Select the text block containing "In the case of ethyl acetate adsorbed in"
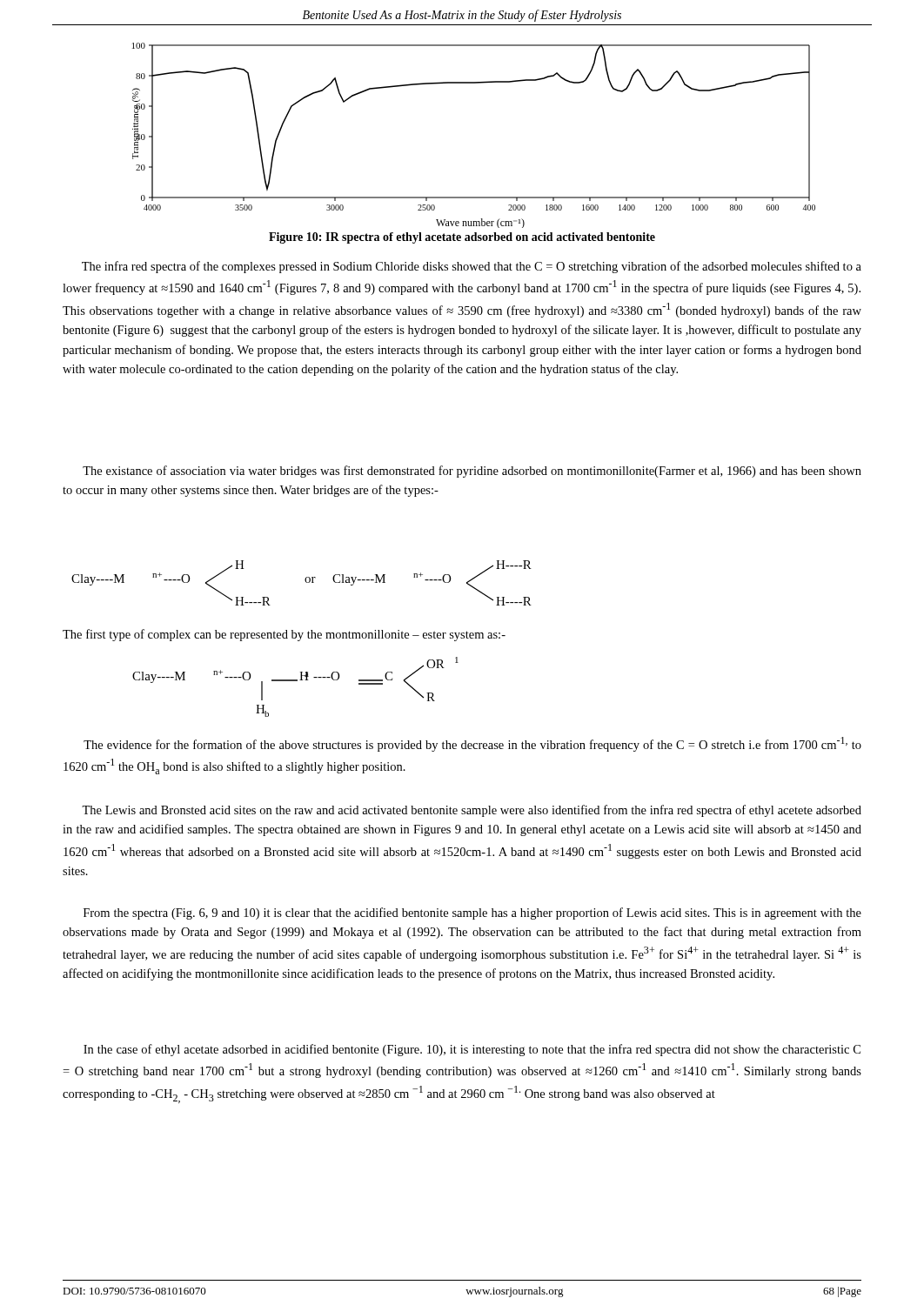Screen dimensions: 1305x924 tap(462, 1073)
